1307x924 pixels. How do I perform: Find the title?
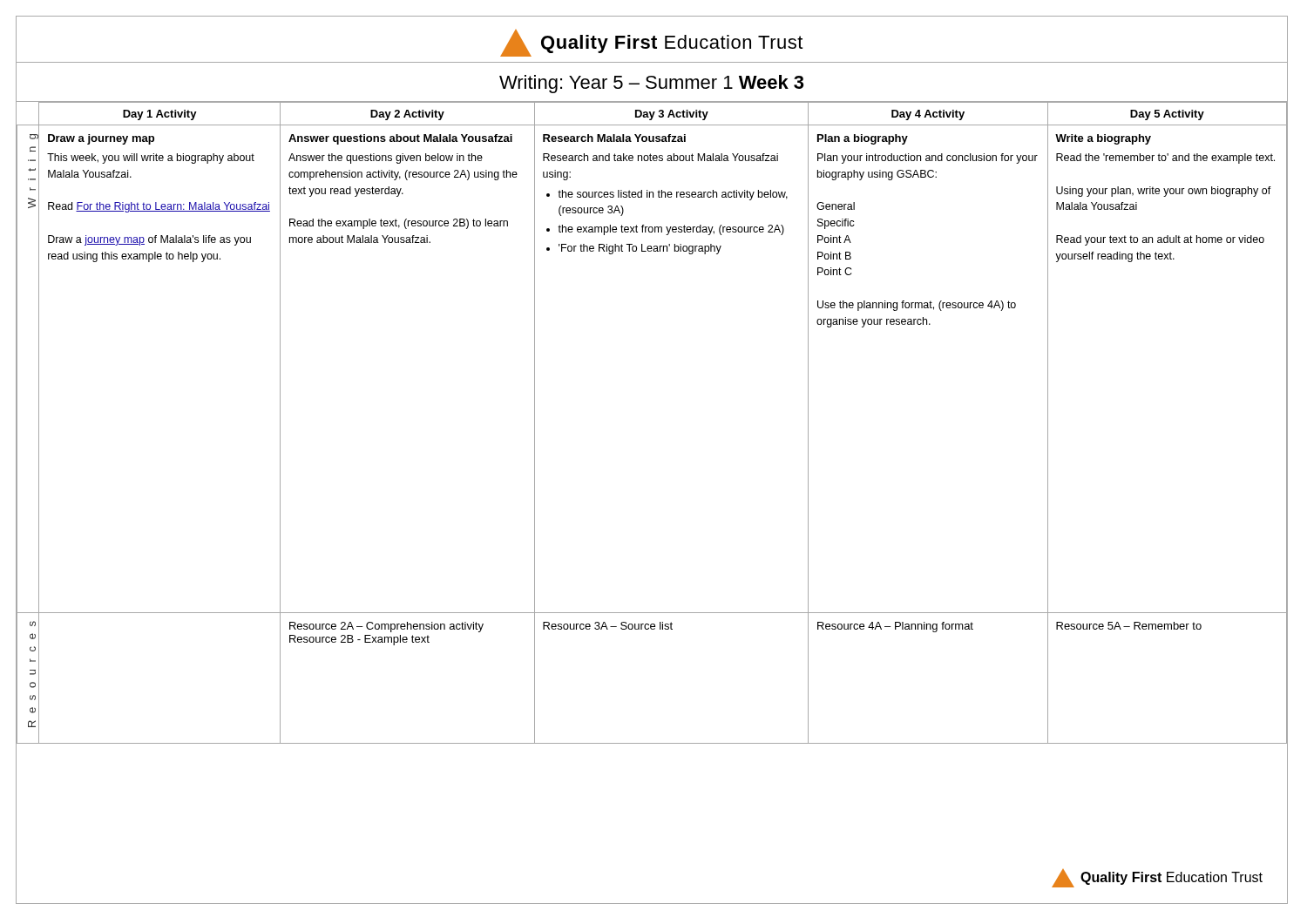[652, 82]
